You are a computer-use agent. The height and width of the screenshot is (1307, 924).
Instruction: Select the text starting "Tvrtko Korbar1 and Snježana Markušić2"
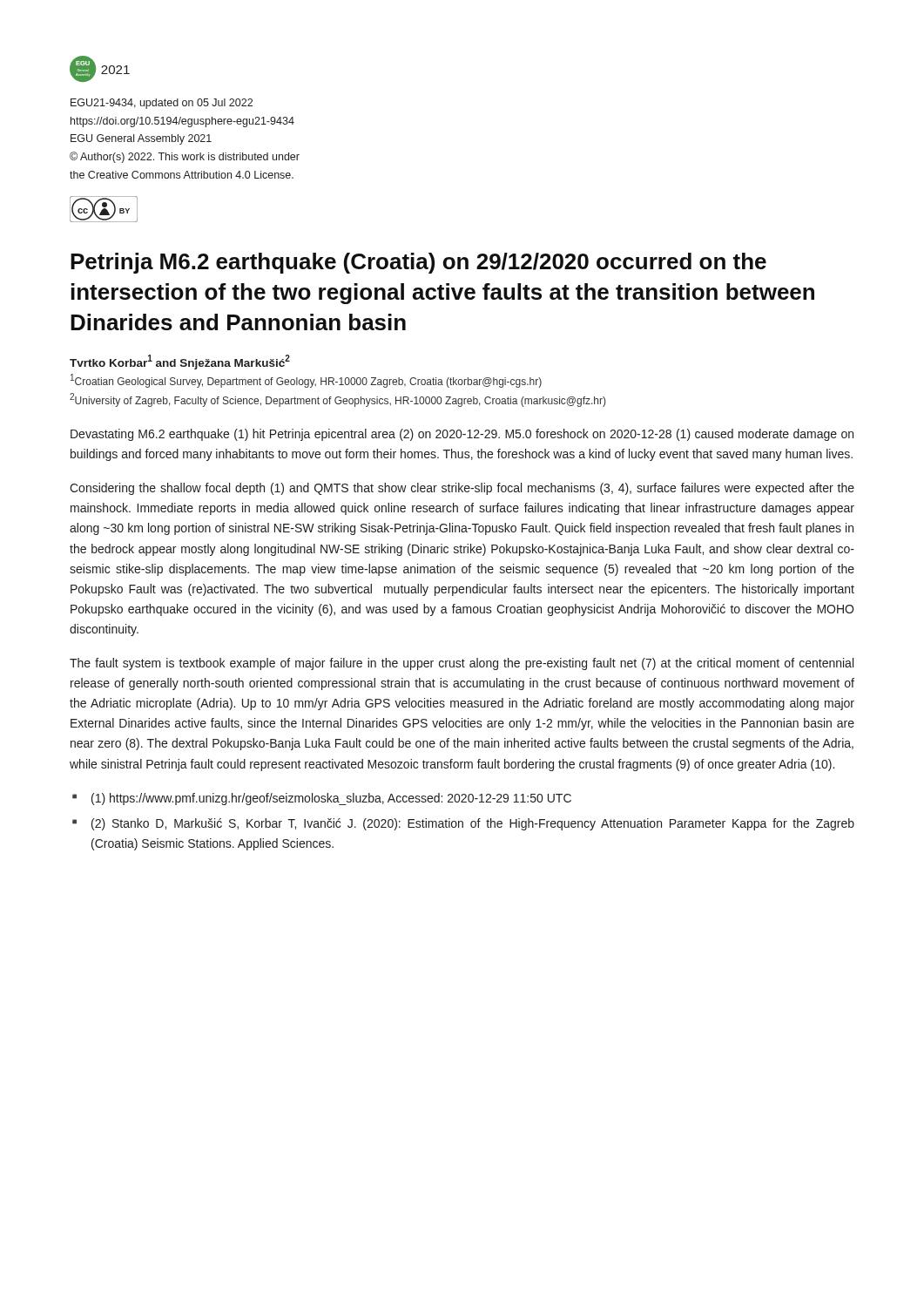[x=180, y=362]
